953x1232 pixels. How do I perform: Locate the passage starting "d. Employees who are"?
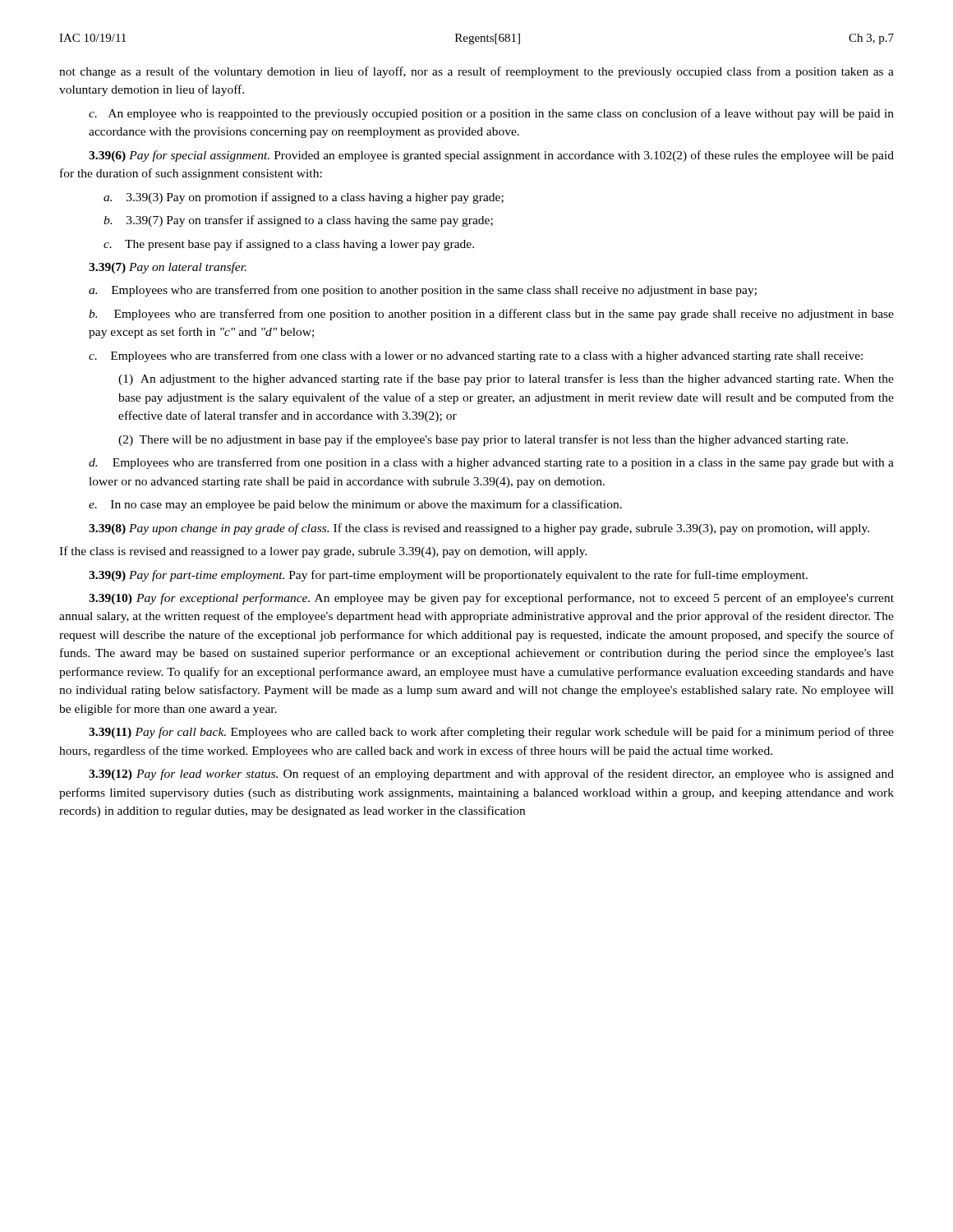[x=491, y=472]
